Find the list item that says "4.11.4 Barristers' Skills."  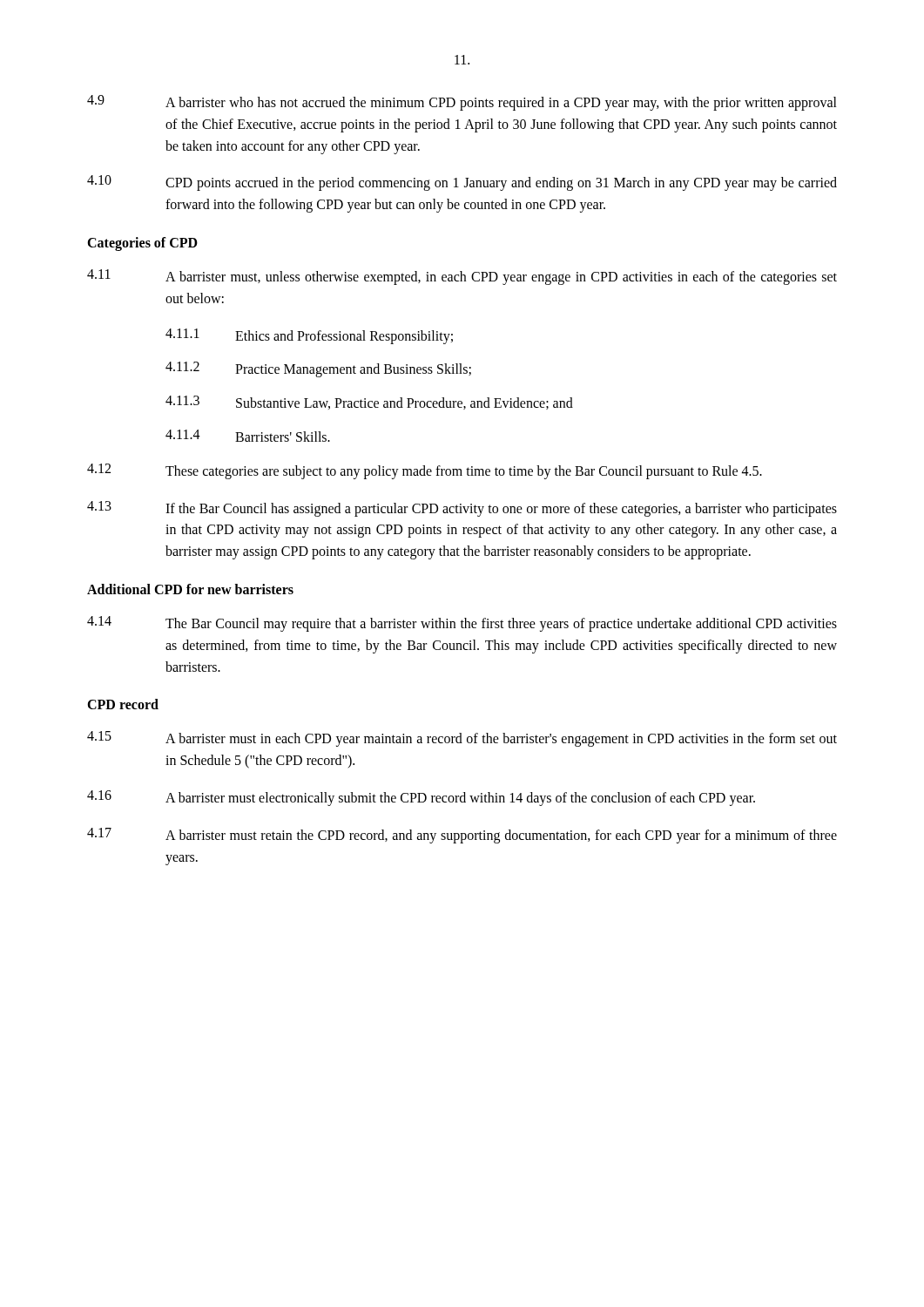(248, 436)
